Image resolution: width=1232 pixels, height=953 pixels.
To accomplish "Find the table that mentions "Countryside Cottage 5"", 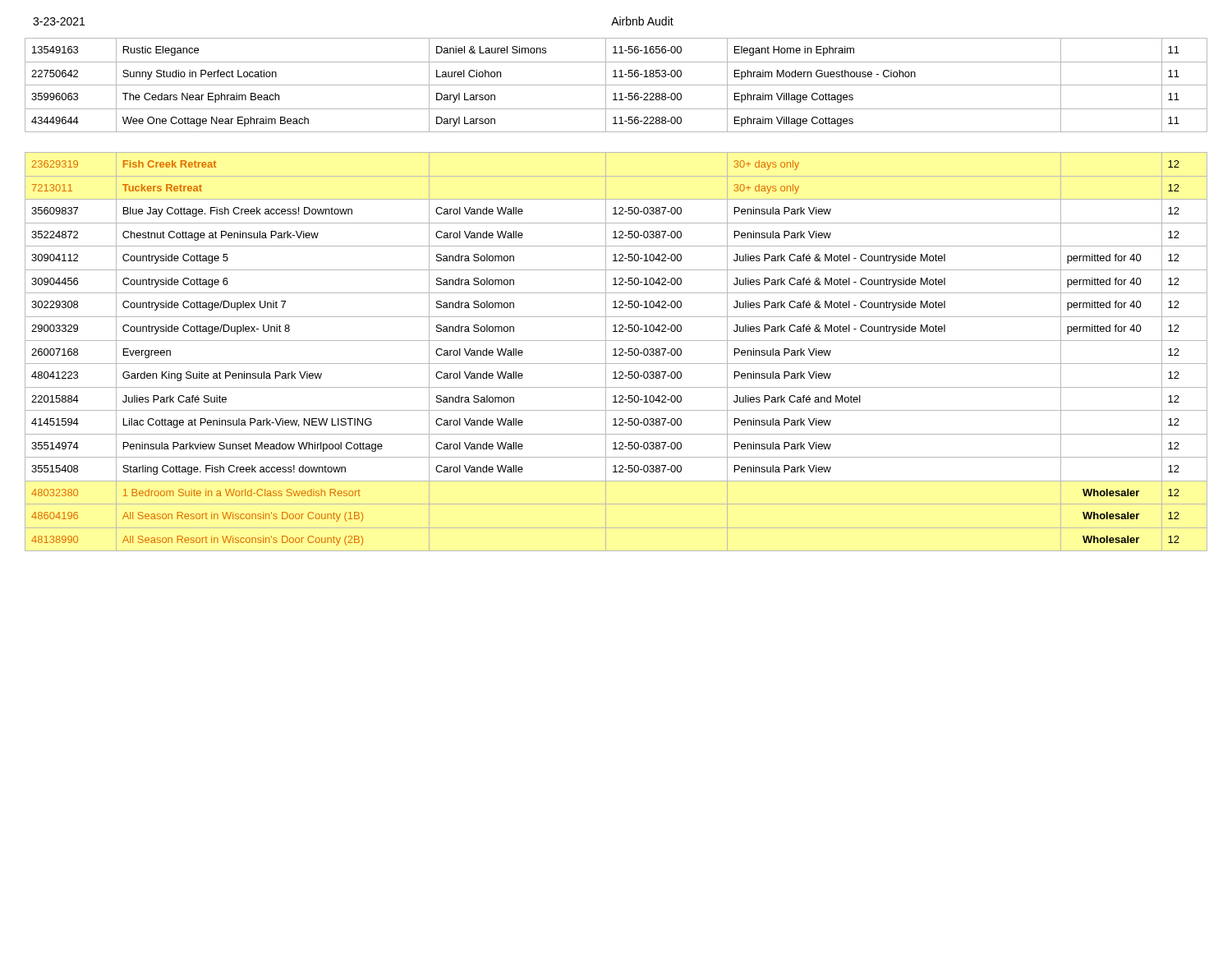I will pyautogui.click(x=616, y=295).
